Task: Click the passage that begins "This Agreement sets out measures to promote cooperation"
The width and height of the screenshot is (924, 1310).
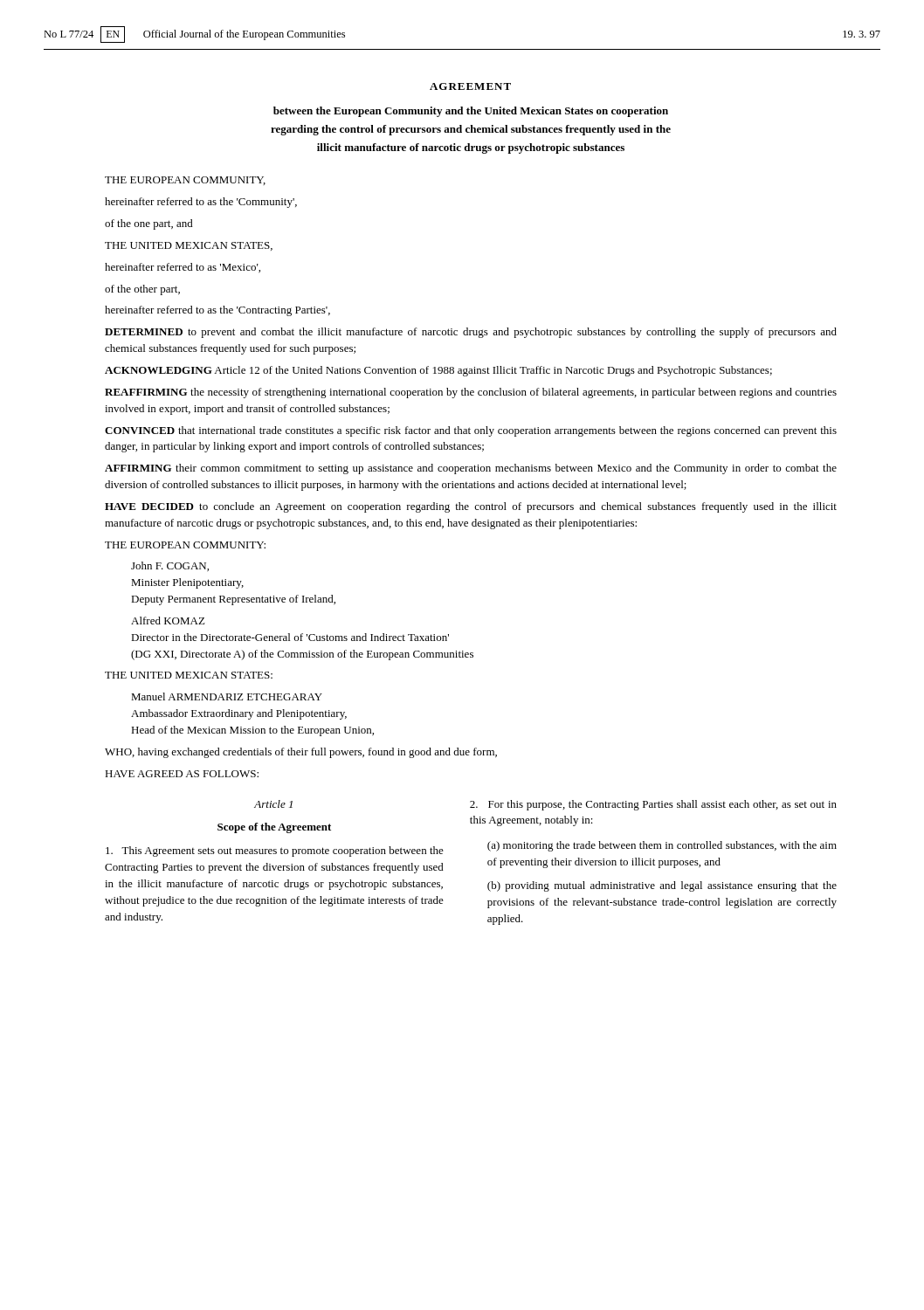Action: tap(274, 883)
